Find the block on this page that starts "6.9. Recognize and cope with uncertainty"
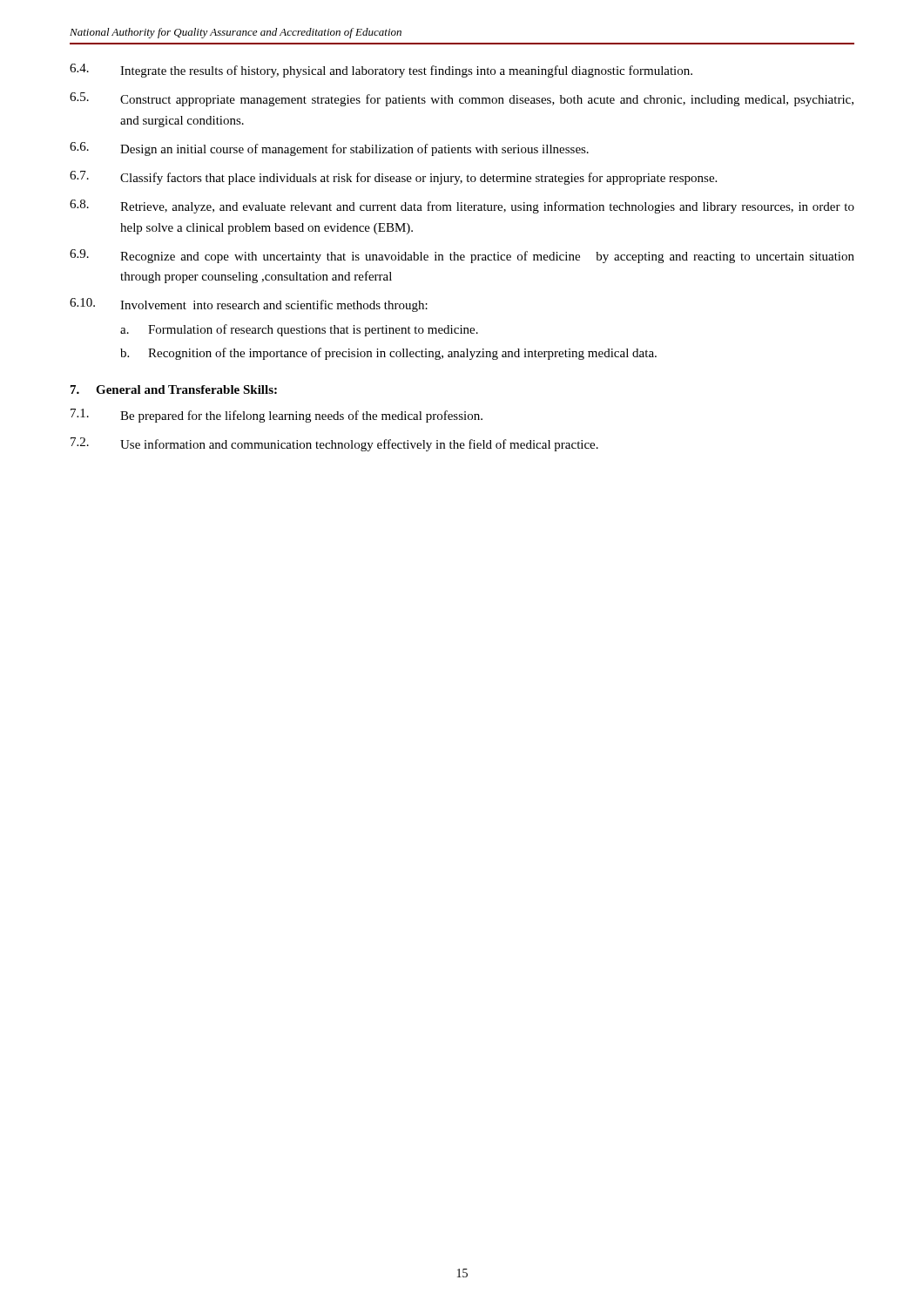The width and height of the screenshot is (924, 1307). [x=462, y=267]
